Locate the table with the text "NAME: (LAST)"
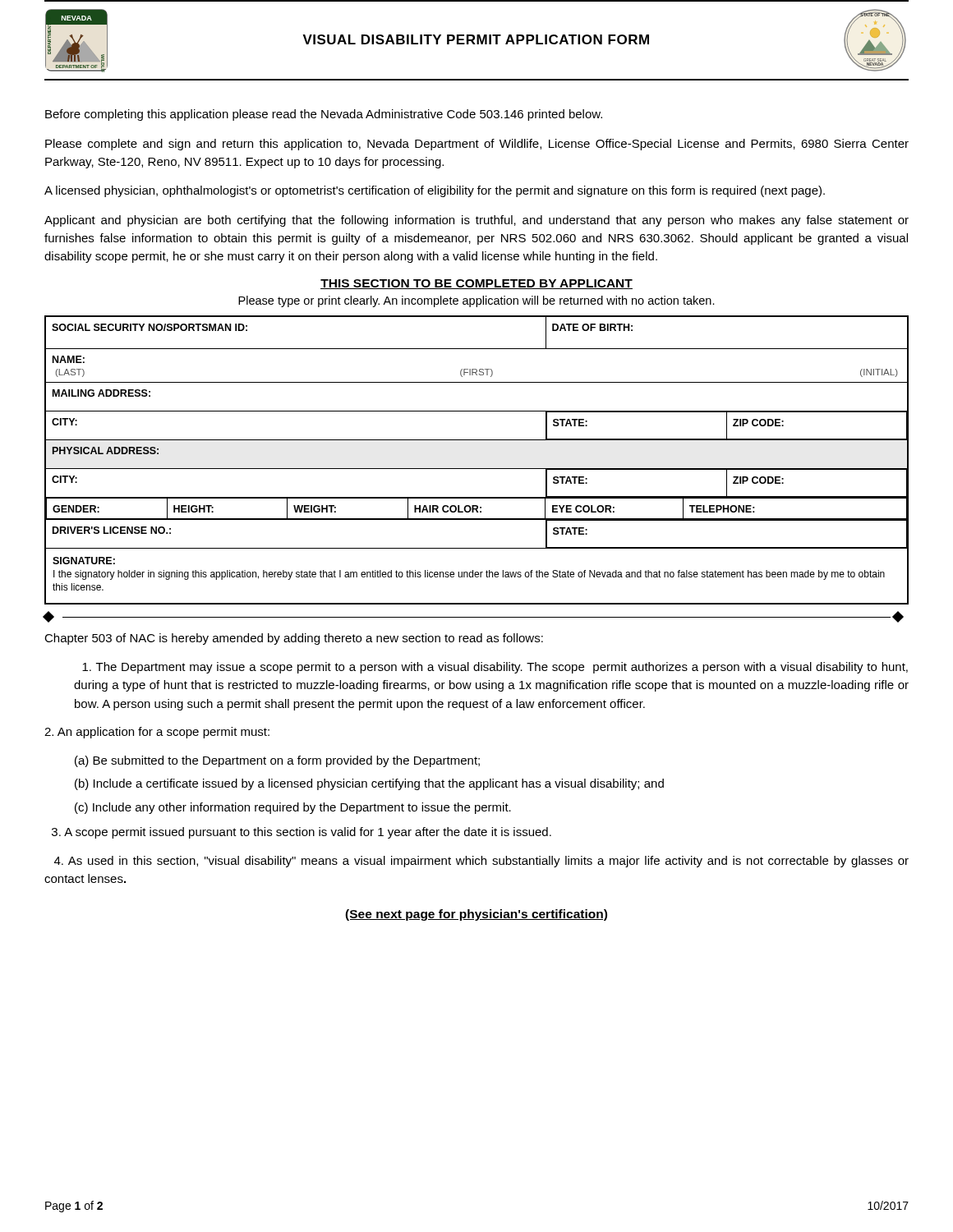 coord(476,468)
